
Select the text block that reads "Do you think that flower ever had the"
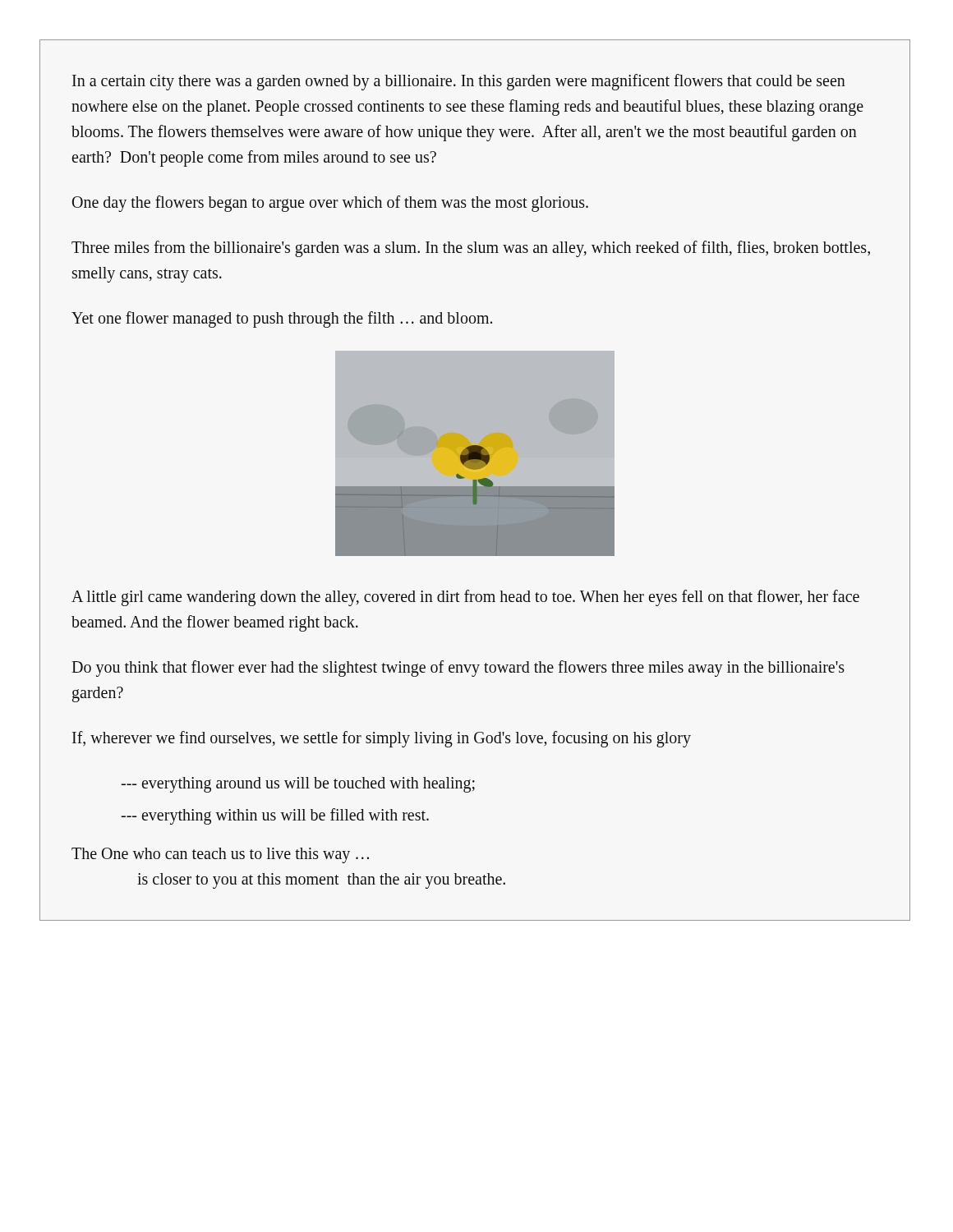pos(458,680)
